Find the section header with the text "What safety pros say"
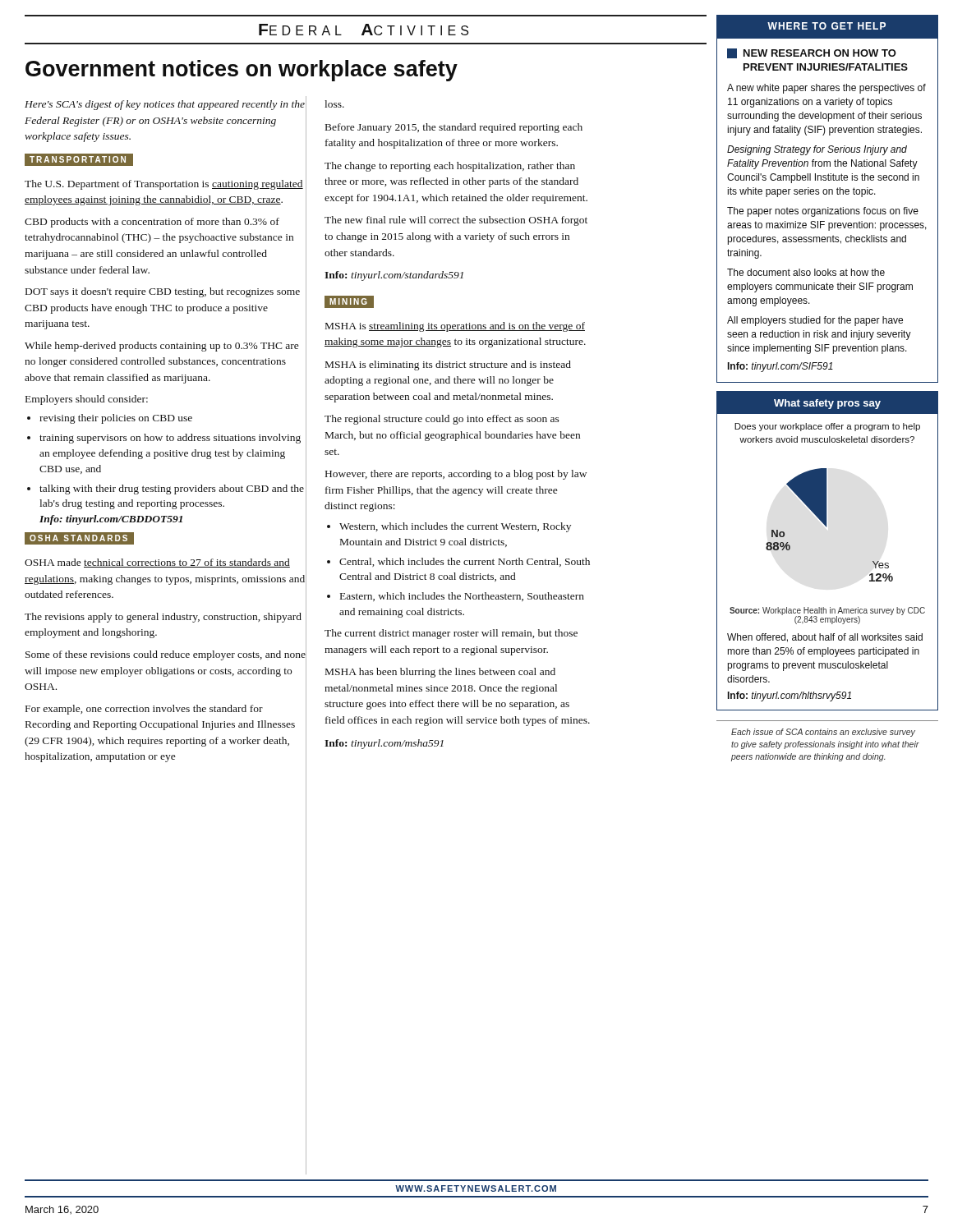This screenshot has width=953, height=1232. pyautogui.click(x=827, y=403)
